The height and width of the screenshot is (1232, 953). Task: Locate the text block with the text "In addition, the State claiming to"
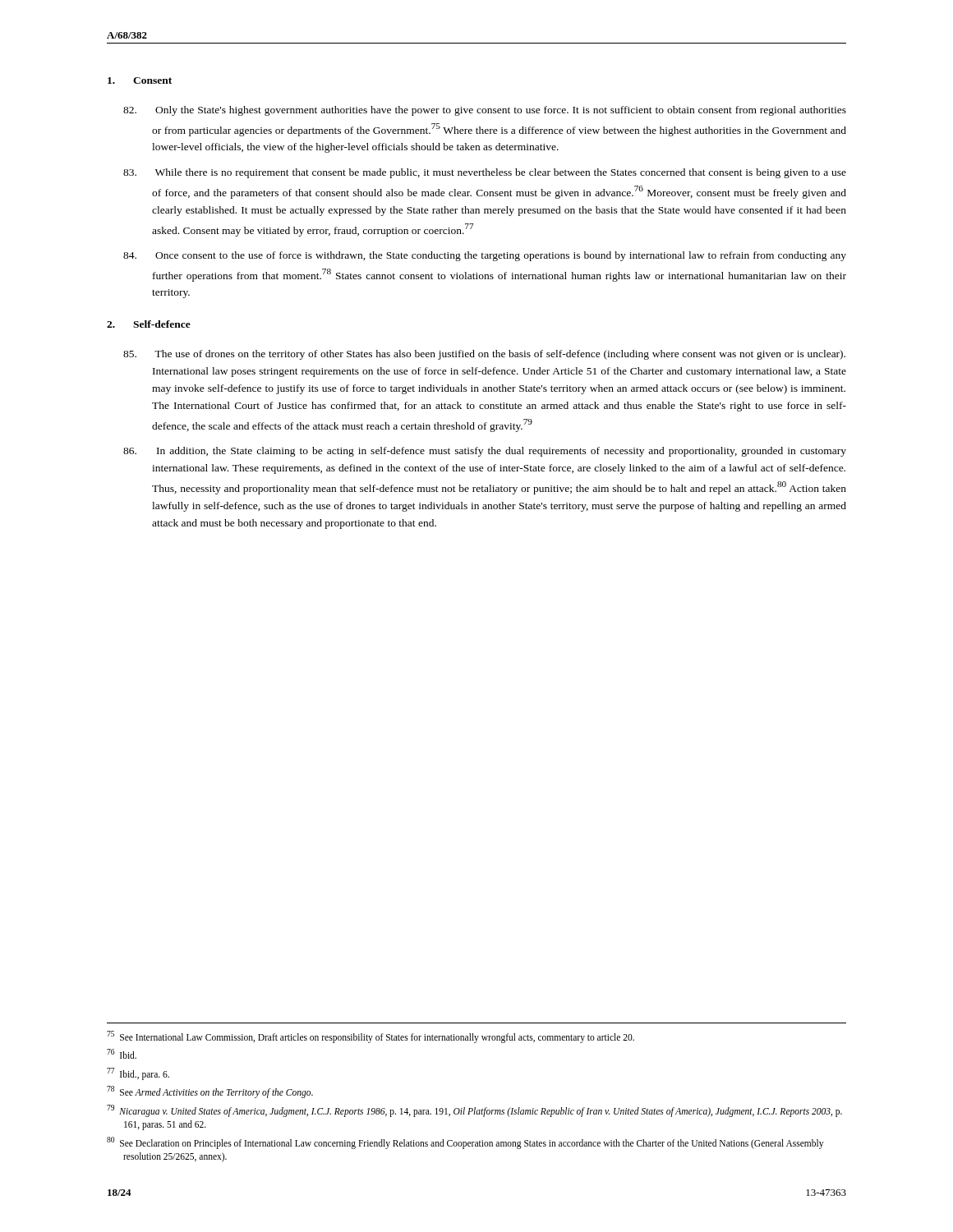tap(485, 486)
